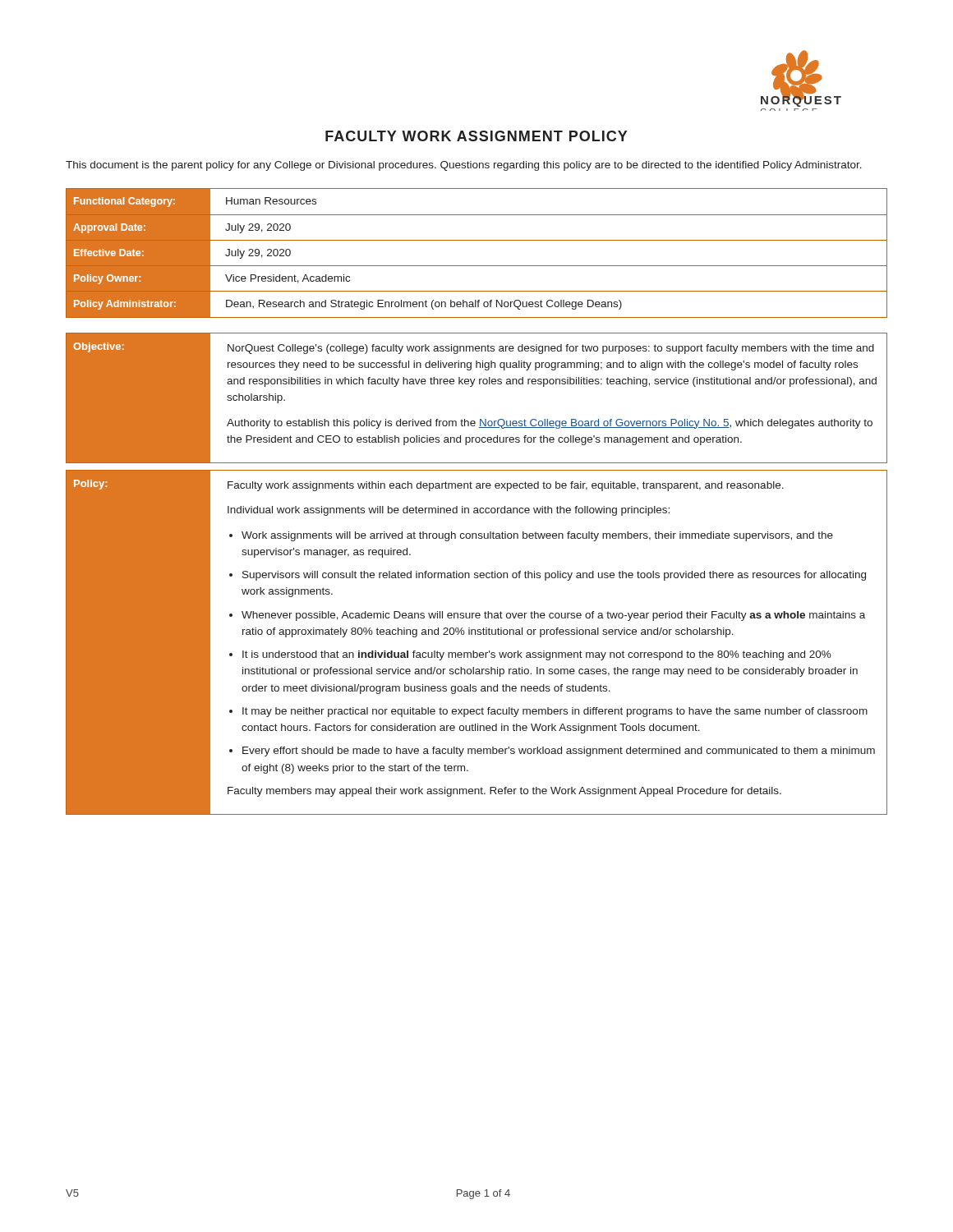The width and height of the screenshot is (953, 1232).
Task: Click the logo
Action: (476, 81)
